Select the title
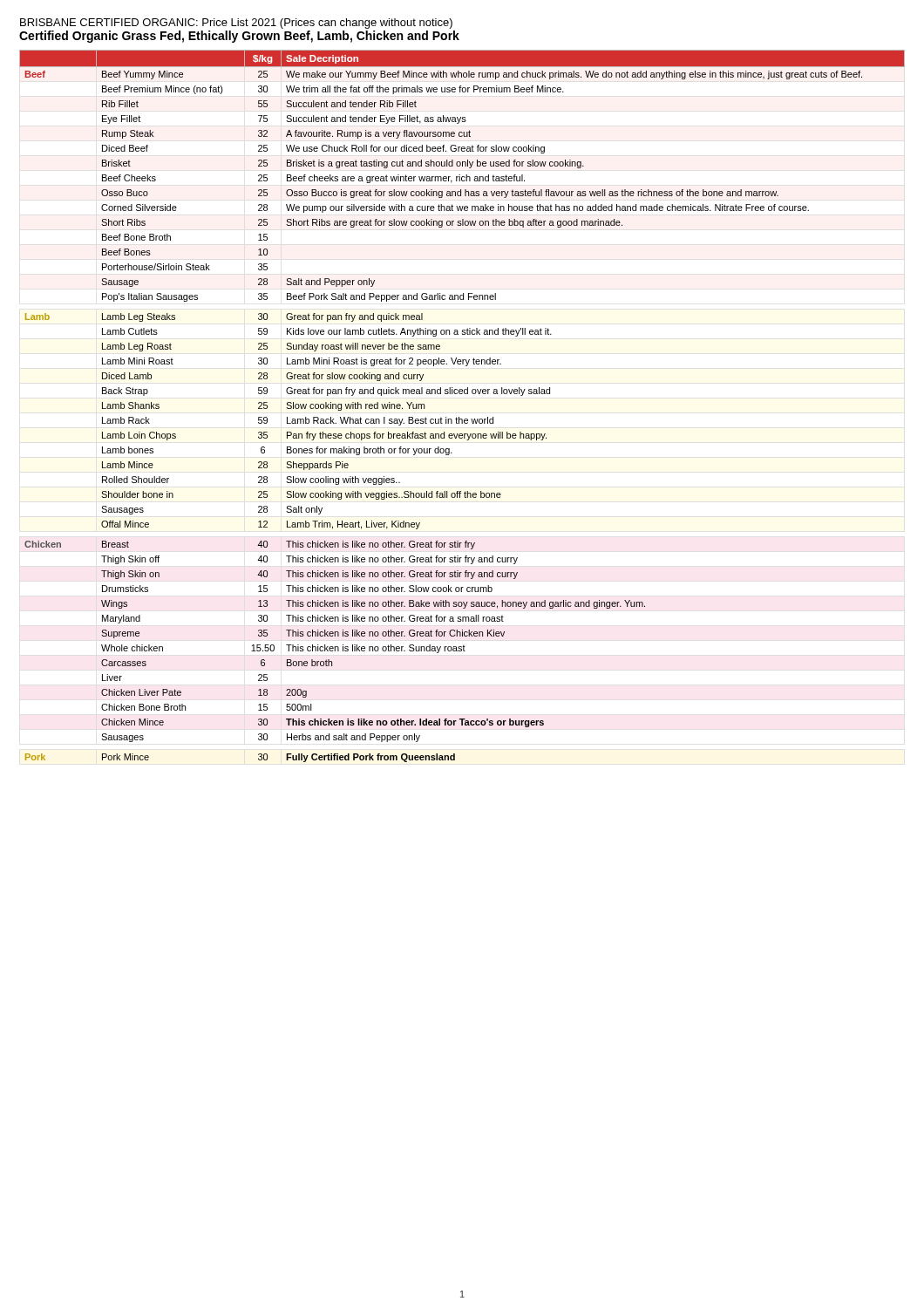The image size is (924, 1308). 462,29
